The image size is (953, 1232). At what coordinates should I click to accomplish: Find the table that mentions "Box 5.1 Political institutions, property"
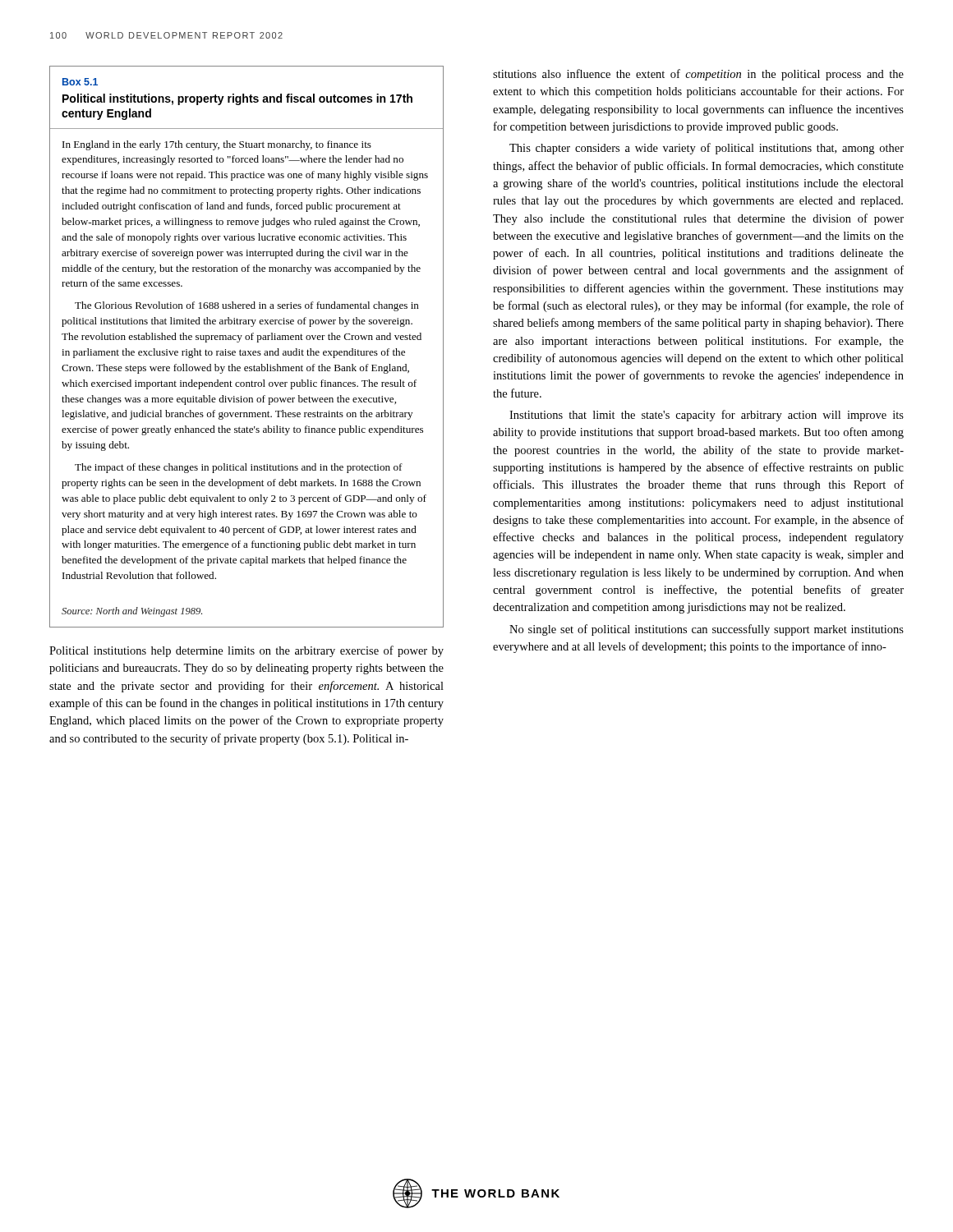[x=246, y=347]
